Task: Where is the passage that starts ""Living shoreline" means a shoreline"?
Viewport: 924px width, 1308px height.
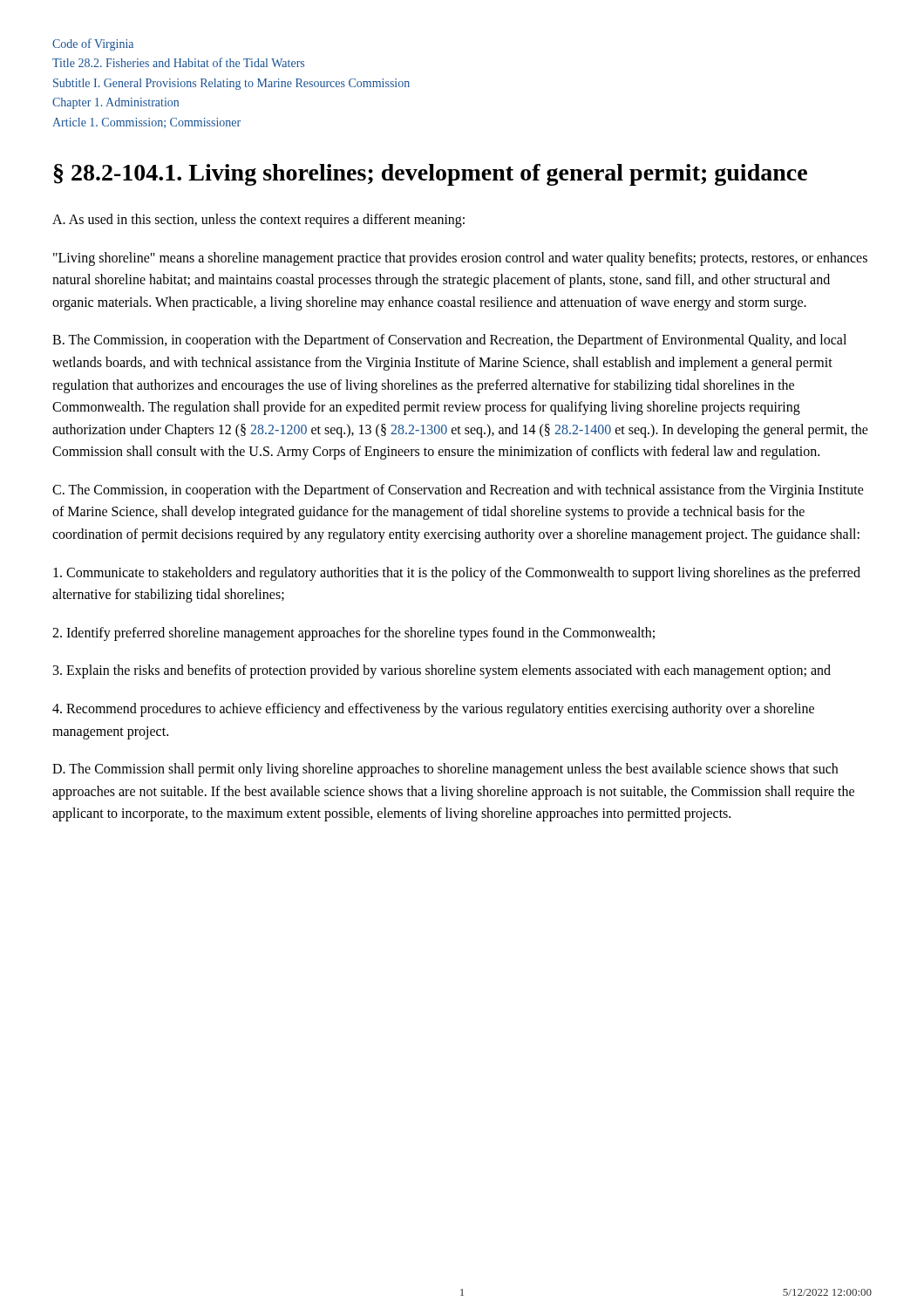Action: tap(460, 280)
